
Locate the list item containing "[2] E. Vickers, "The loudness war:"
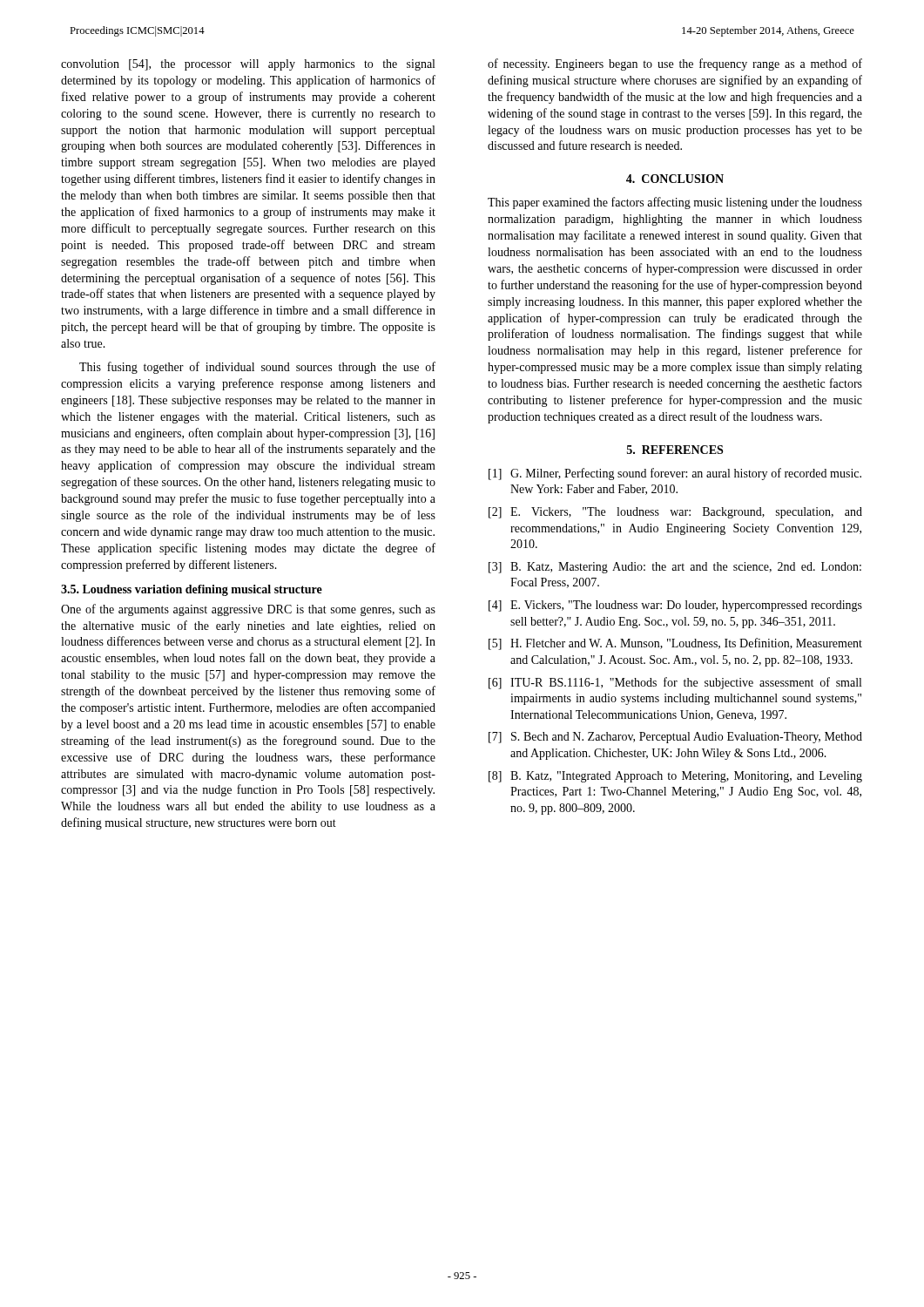[675, 529]
